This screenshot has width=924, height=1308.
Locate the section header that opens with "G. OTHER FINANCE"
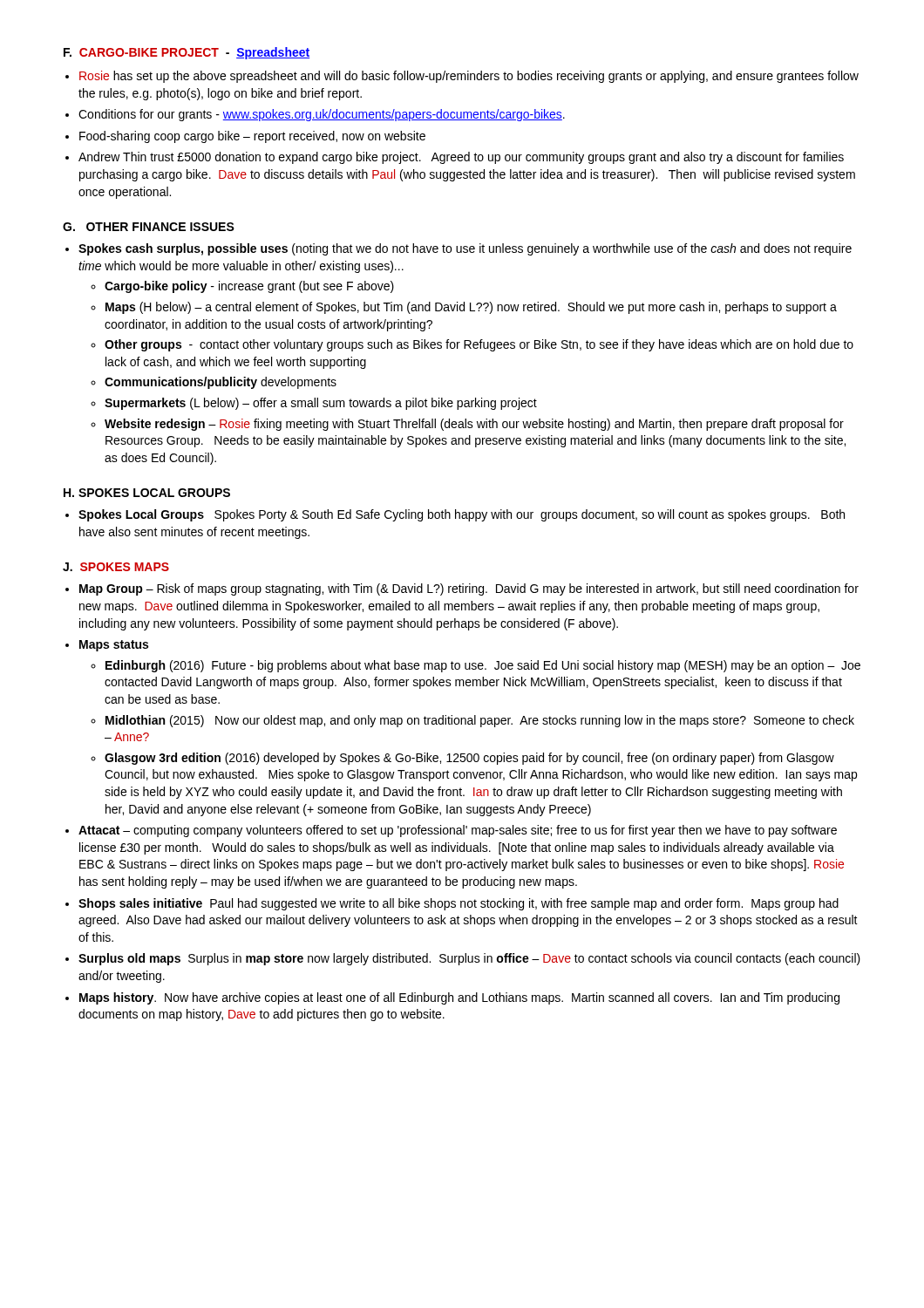point(149,227)
